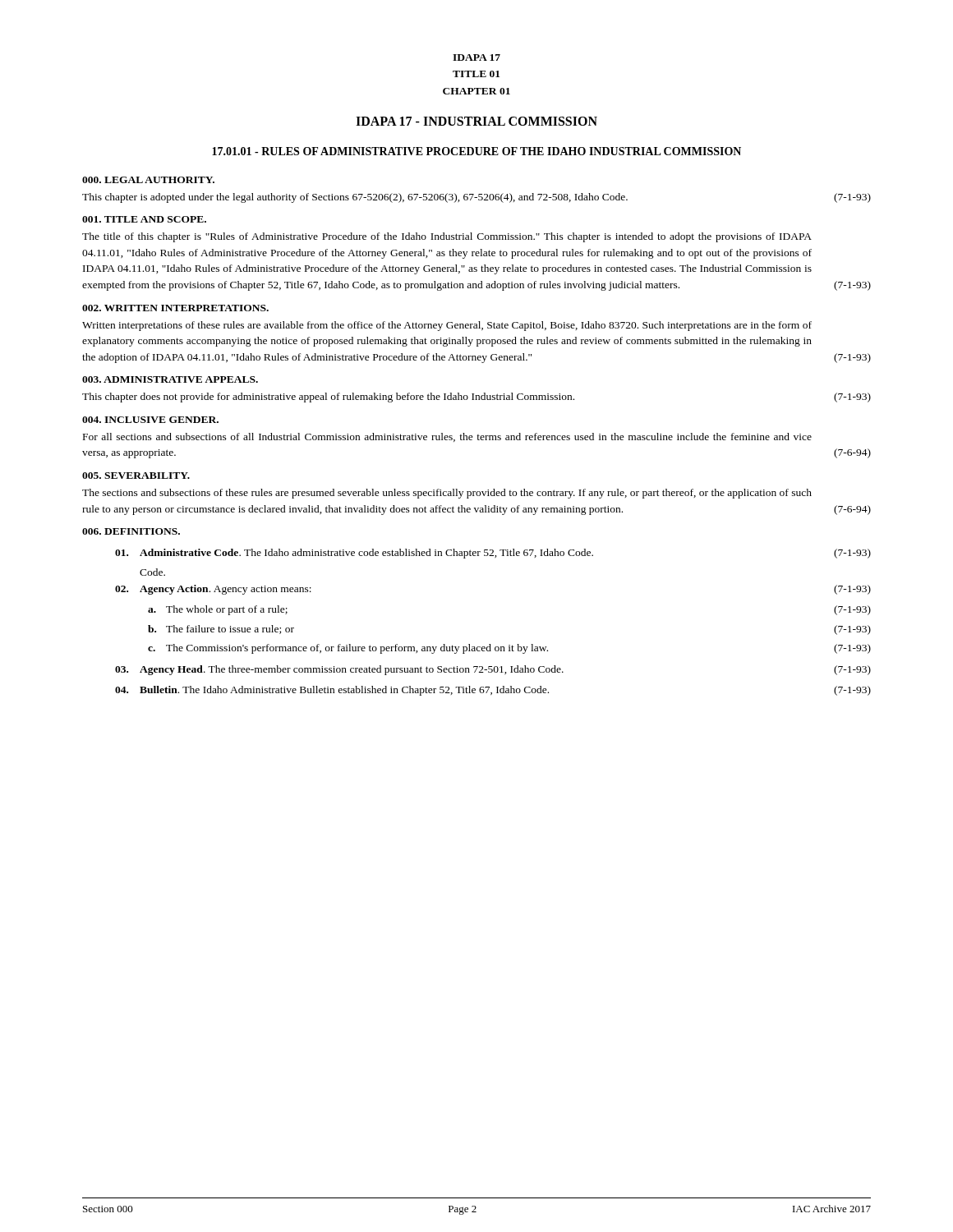
Task: Click on the passage starting "Agency Action. Agency action means: (7-1-93)"
Action: (x=223, y=589)
